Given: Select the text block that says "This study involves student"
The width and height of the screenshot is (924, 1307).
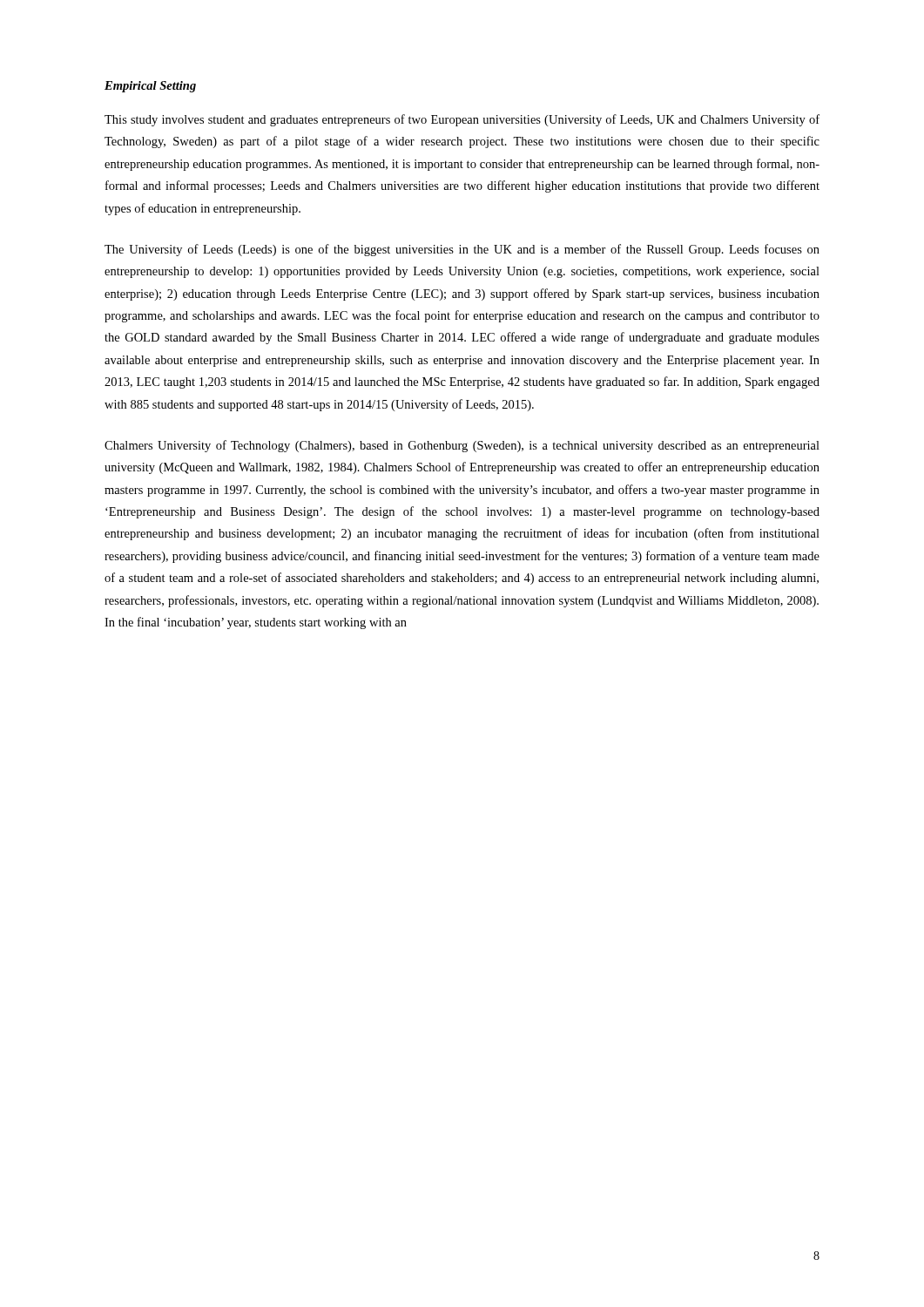Looking at the screenshot, I should tap(462, 164).
